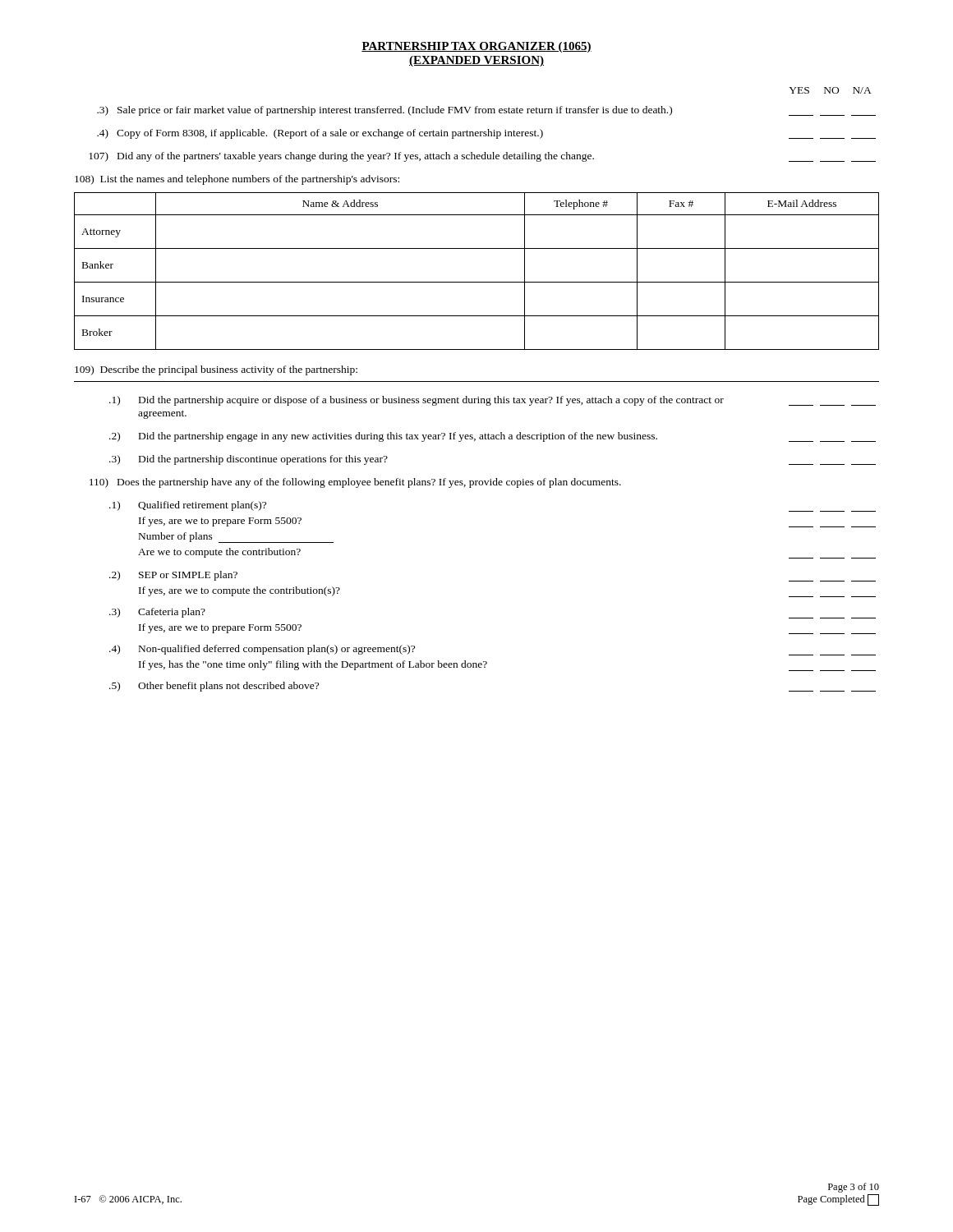
Task: Locate the block of text that opens with "109) Describe the principal business activity of the"
Action: pos(216,369)
